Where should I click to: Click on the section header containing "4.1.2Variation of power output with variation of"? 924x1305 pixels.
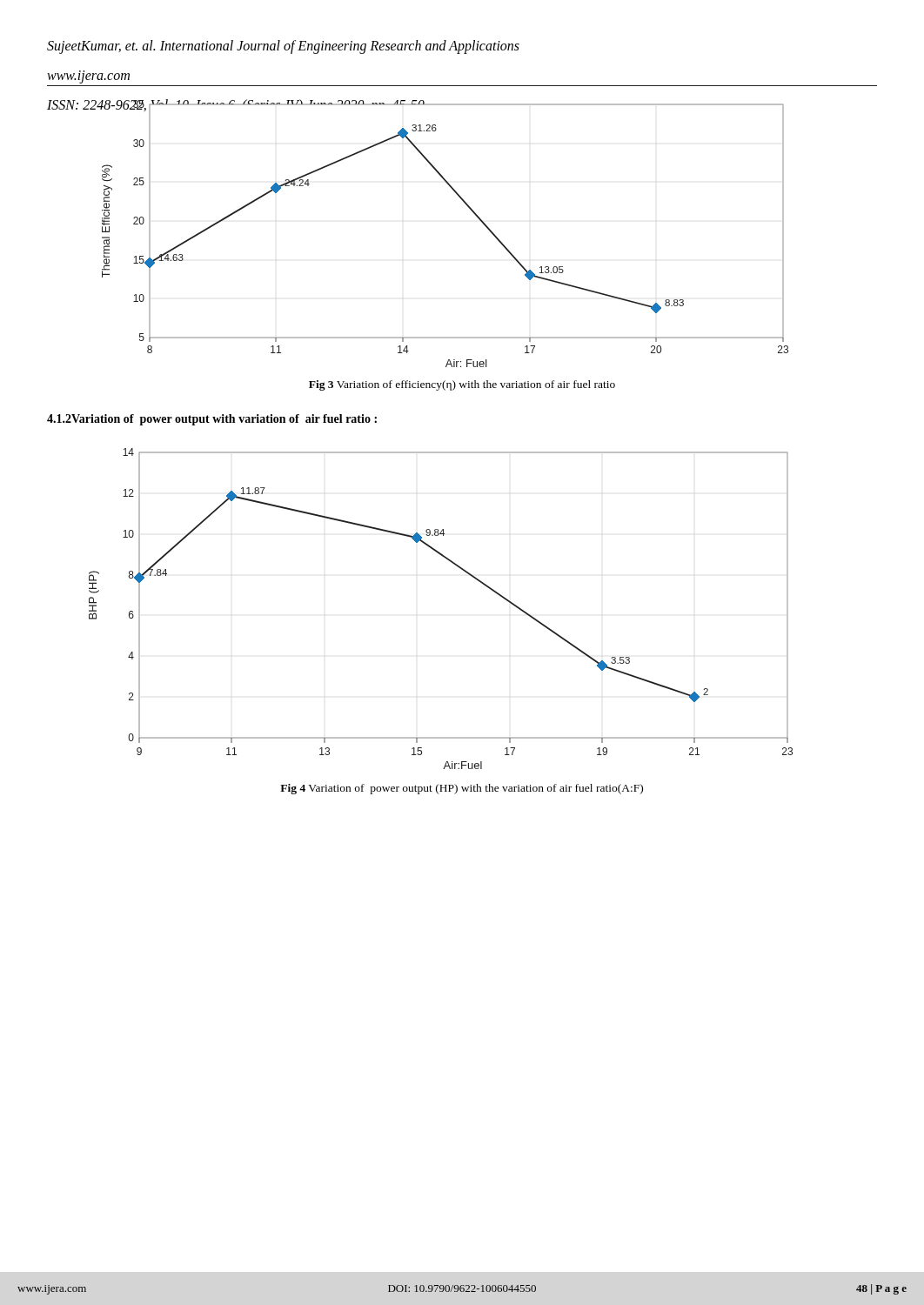coord(212,419)
